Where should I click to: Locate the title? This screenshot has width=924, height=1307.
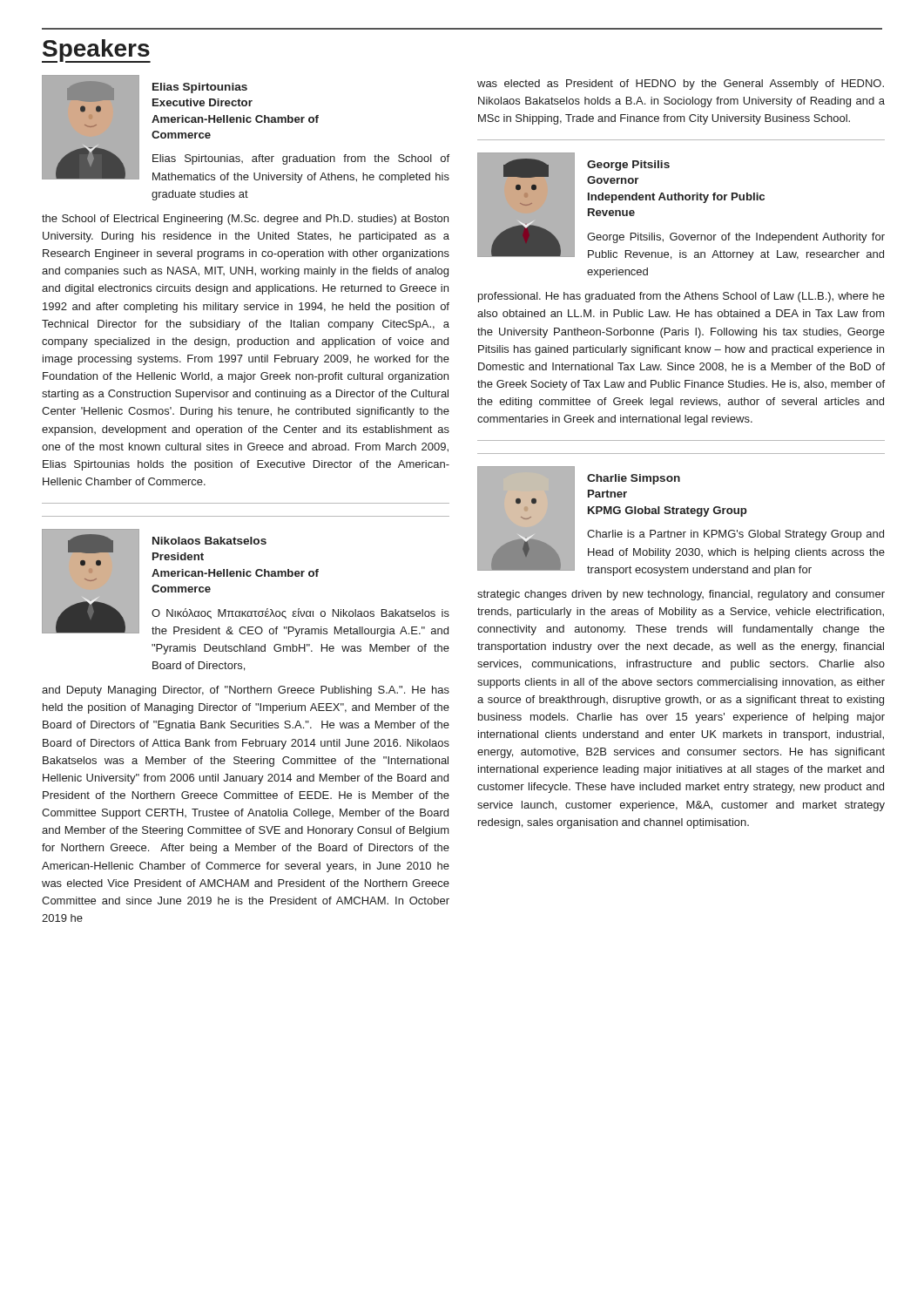96,48
